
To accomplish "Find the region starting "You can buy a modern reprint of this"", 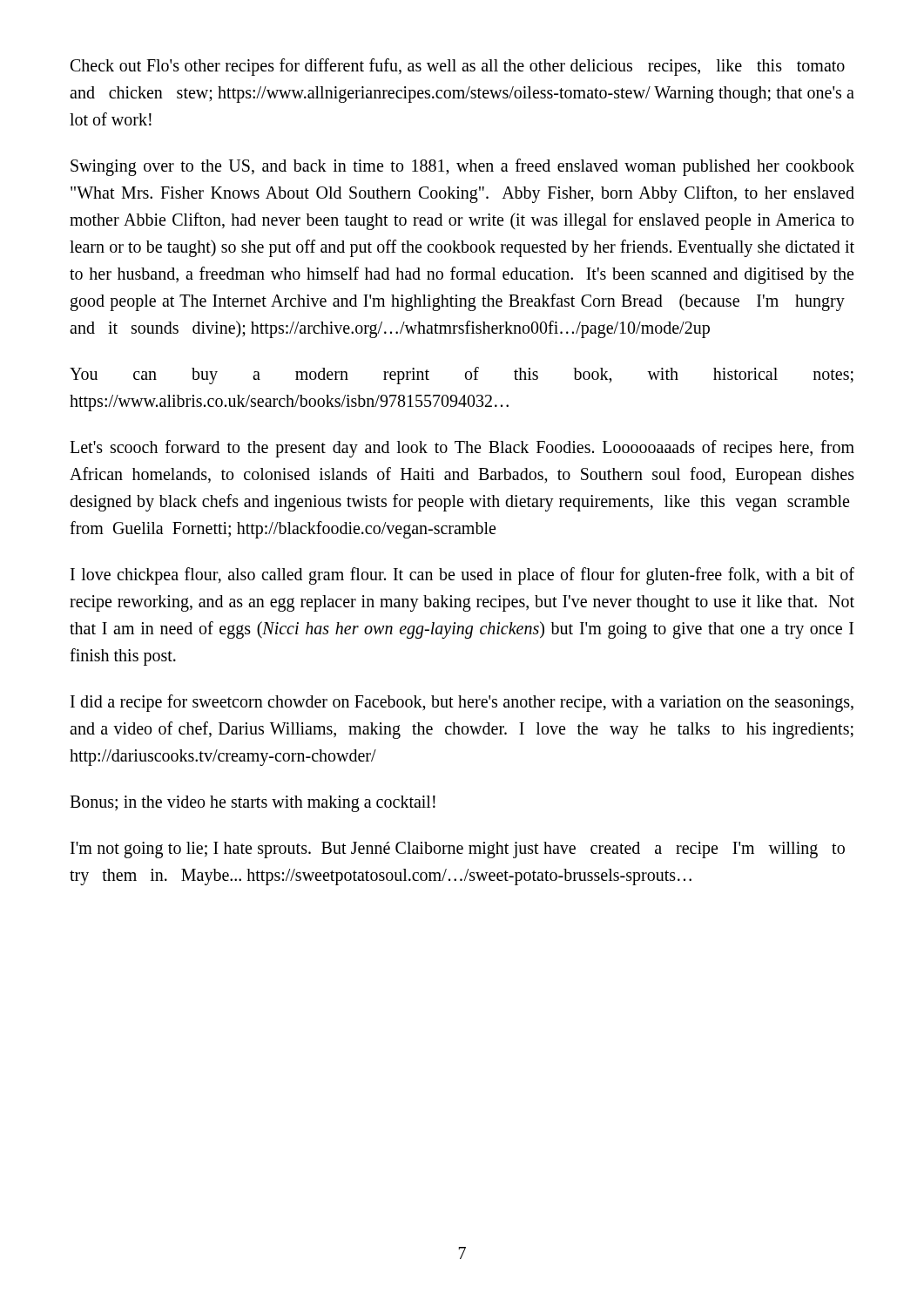I will pyautogui.click(x=462, y=387).
